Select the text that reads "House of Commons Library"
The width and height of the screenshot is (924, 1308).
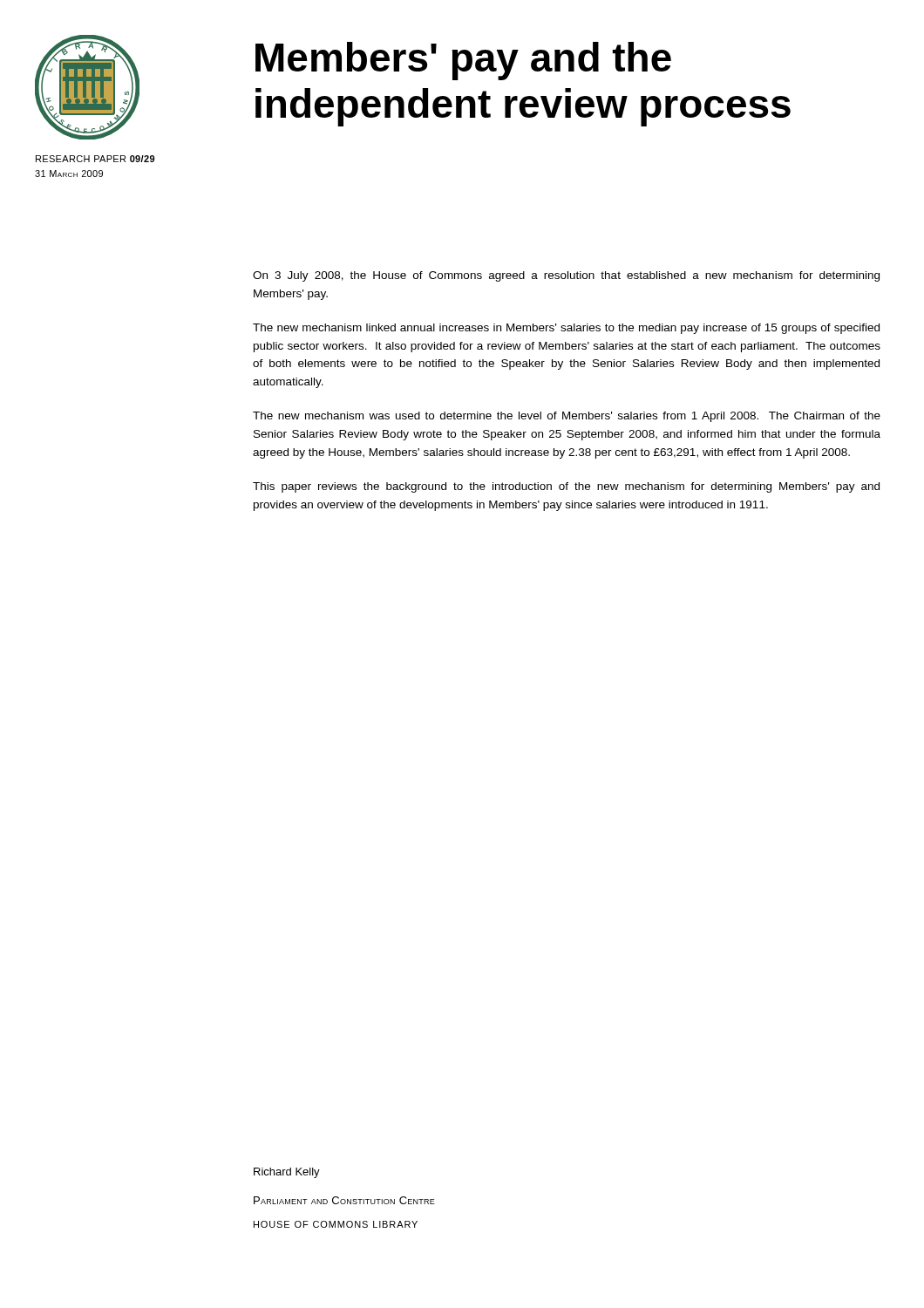point(336,1224)
